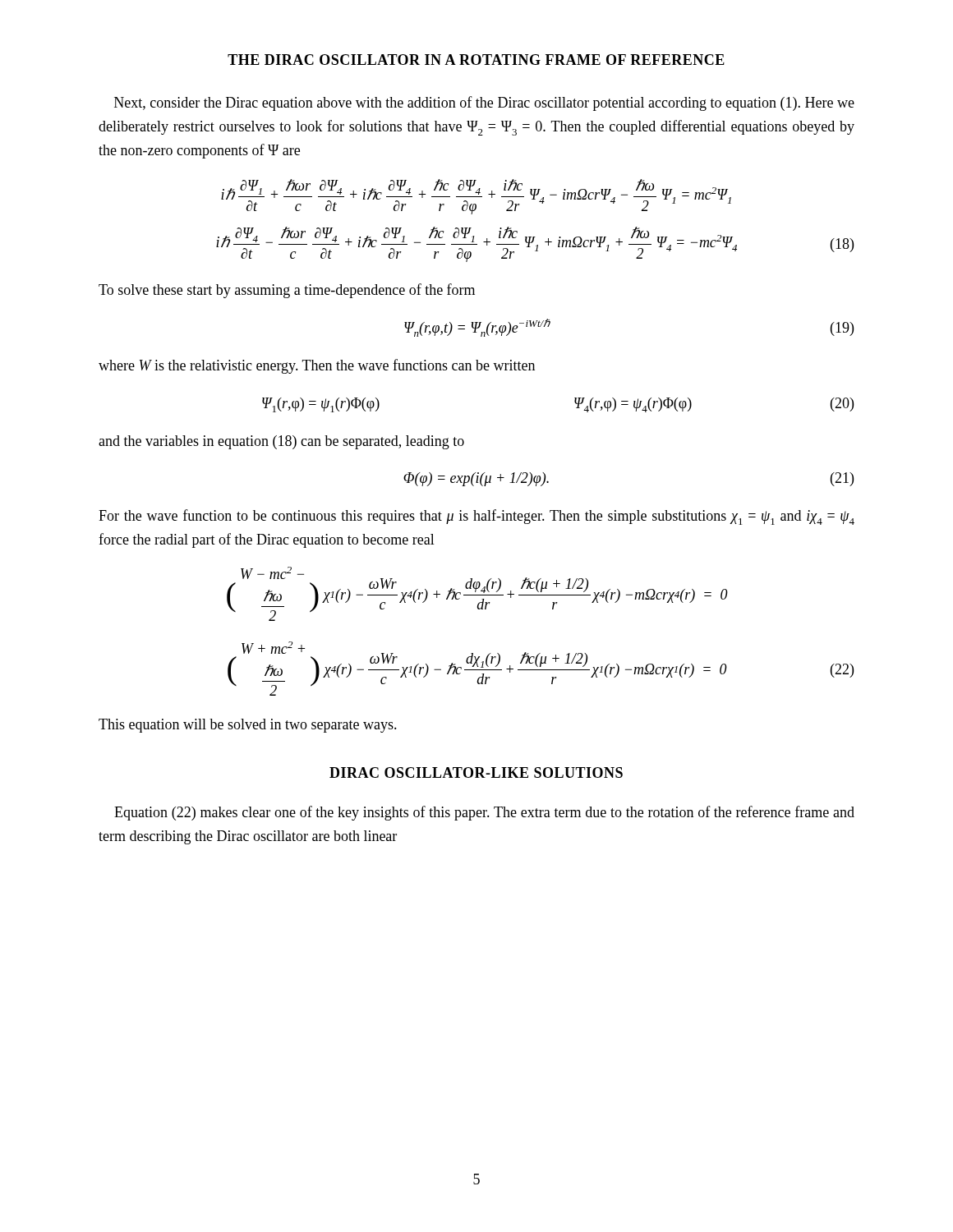Navigate to the text starting "and the variables in equation (18) can"

[x=282, y=441]
